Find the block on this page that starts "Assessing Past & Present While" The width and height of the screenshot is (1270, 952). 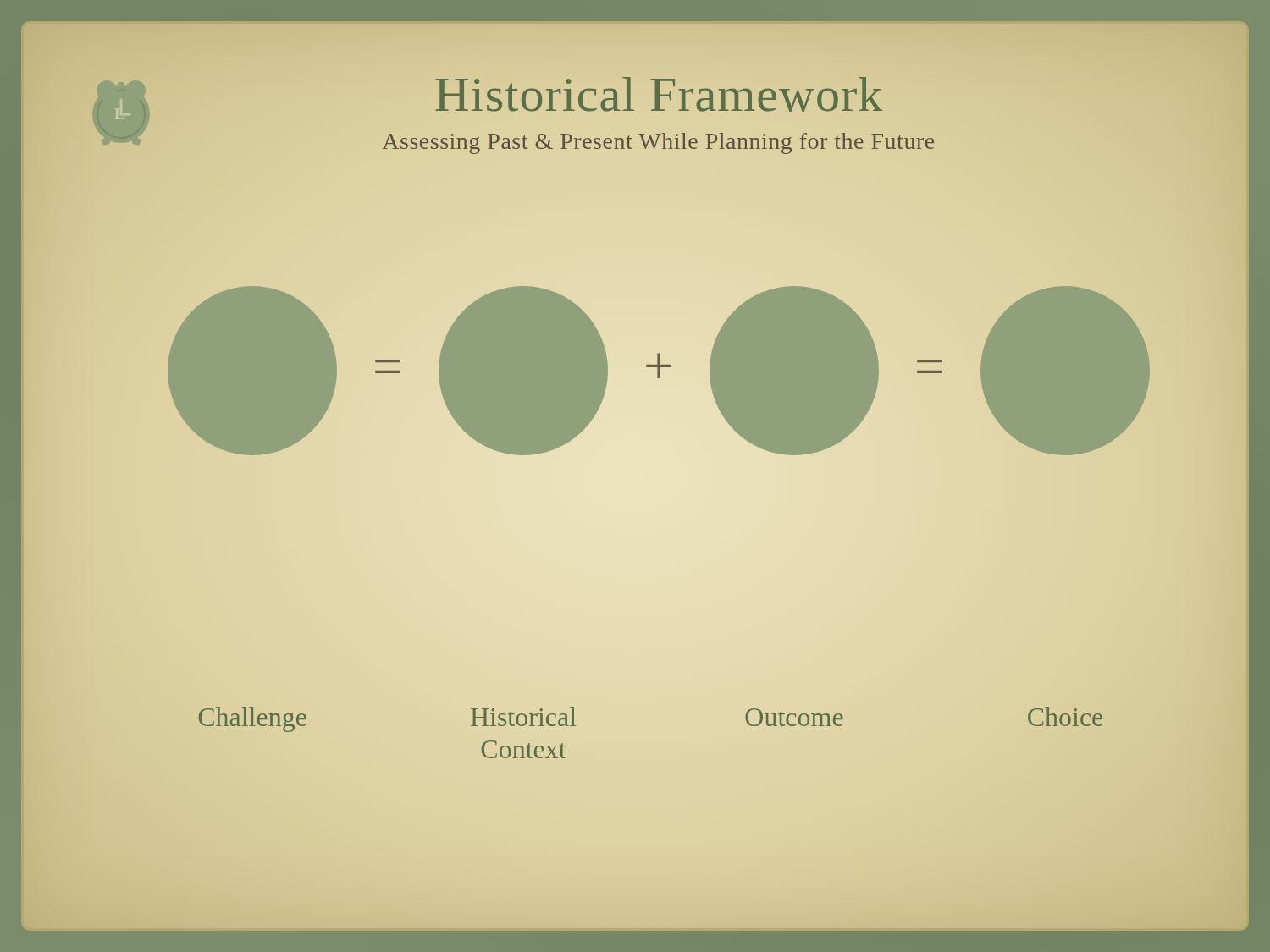[x=659, y=141]
